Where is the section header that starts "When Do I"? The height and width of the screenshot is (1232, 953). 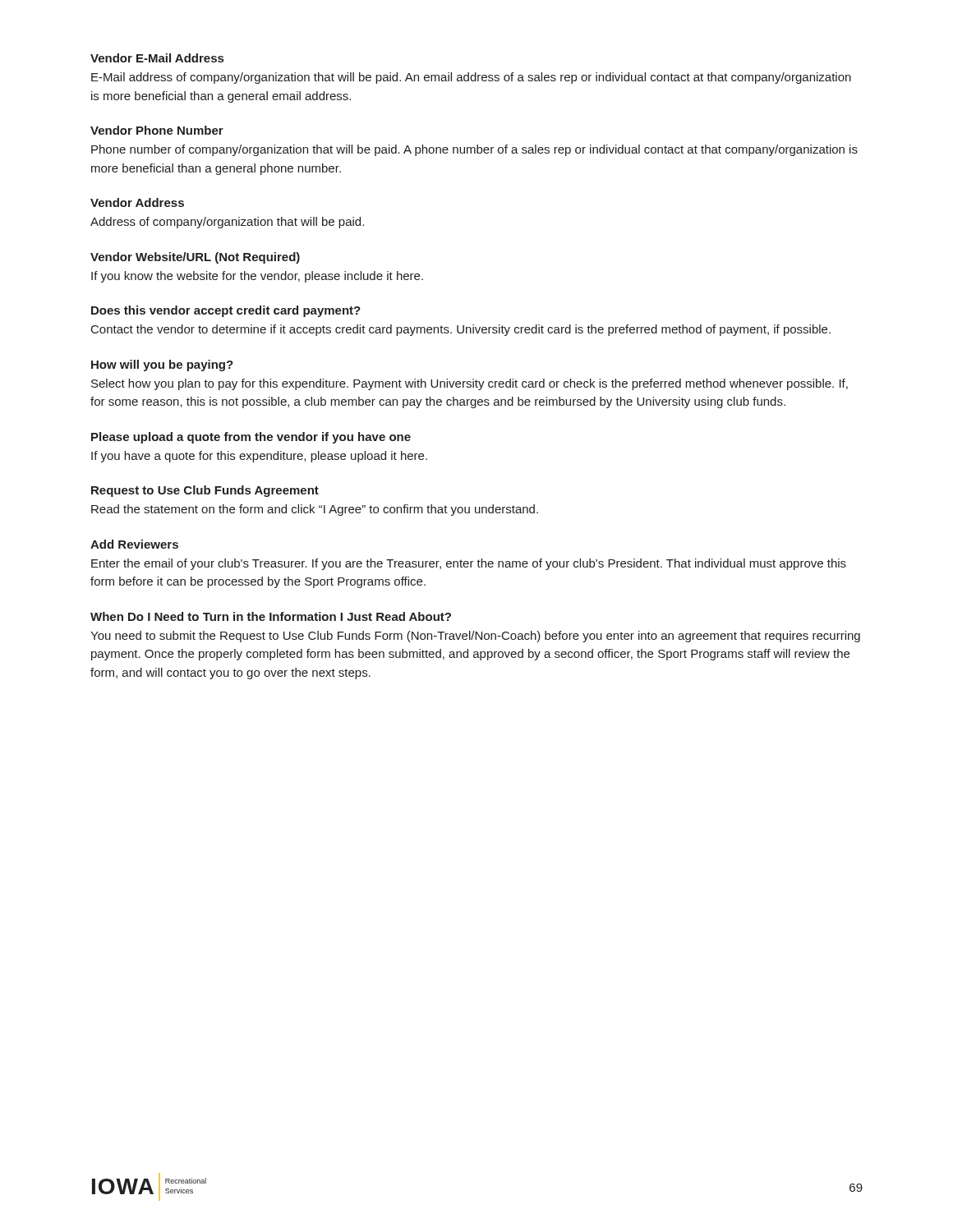[x=271, y=616]
